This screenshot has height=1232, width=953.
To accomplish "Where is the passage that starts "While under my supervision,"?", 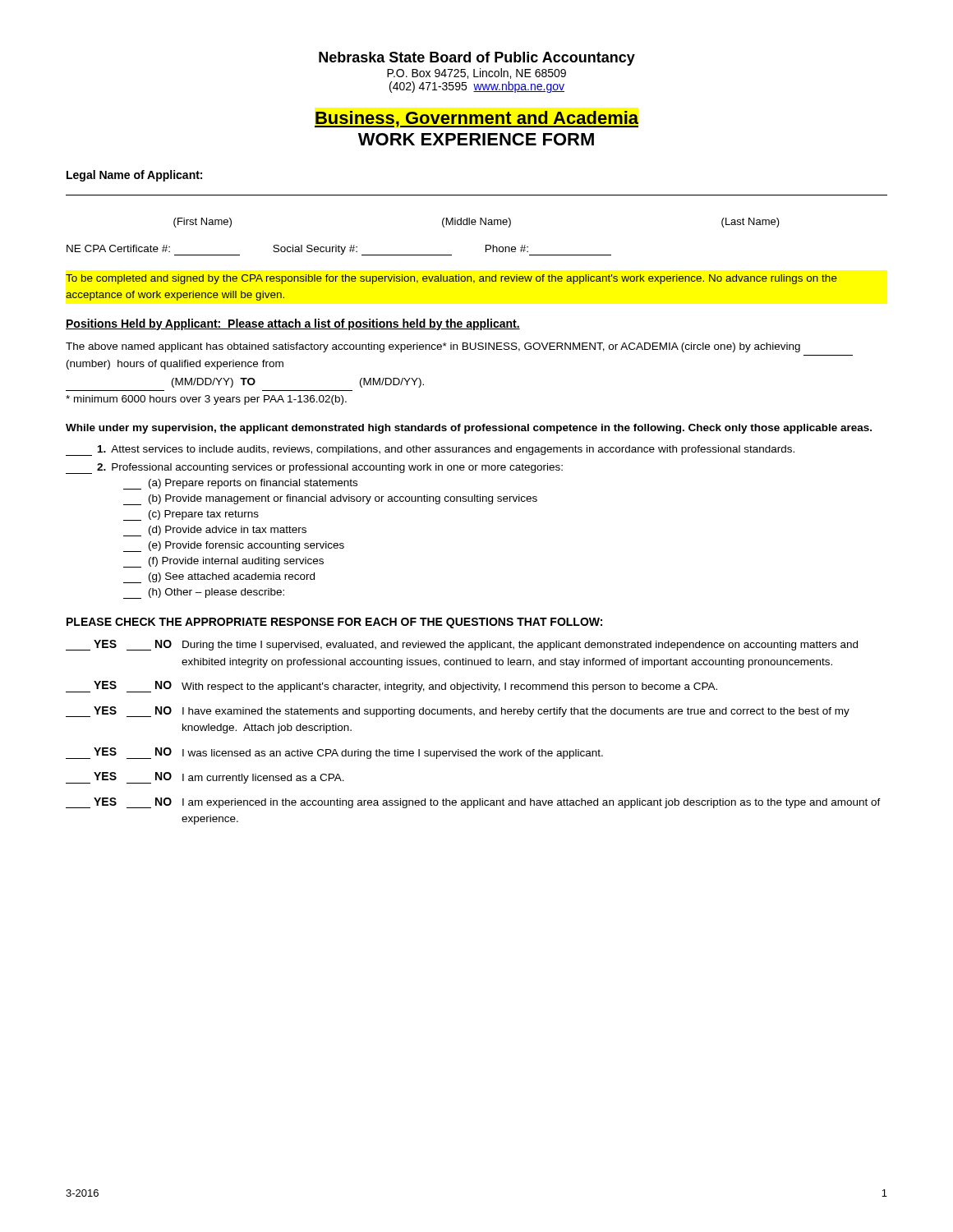I will click(469, 428).
